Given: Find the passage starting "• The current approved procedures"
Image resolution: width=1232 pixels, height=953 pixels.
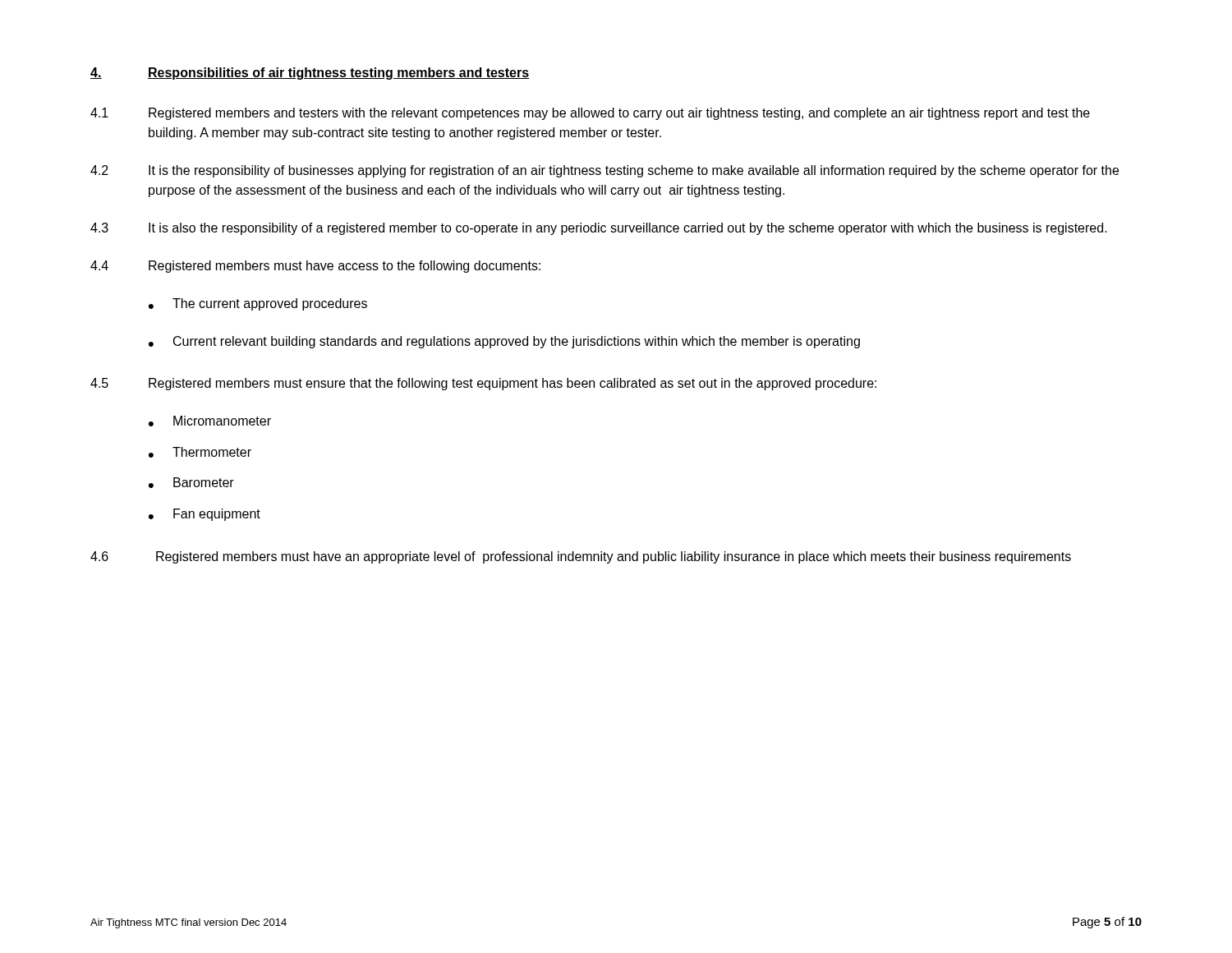Looking at the screenshot, I should (258, 304).
